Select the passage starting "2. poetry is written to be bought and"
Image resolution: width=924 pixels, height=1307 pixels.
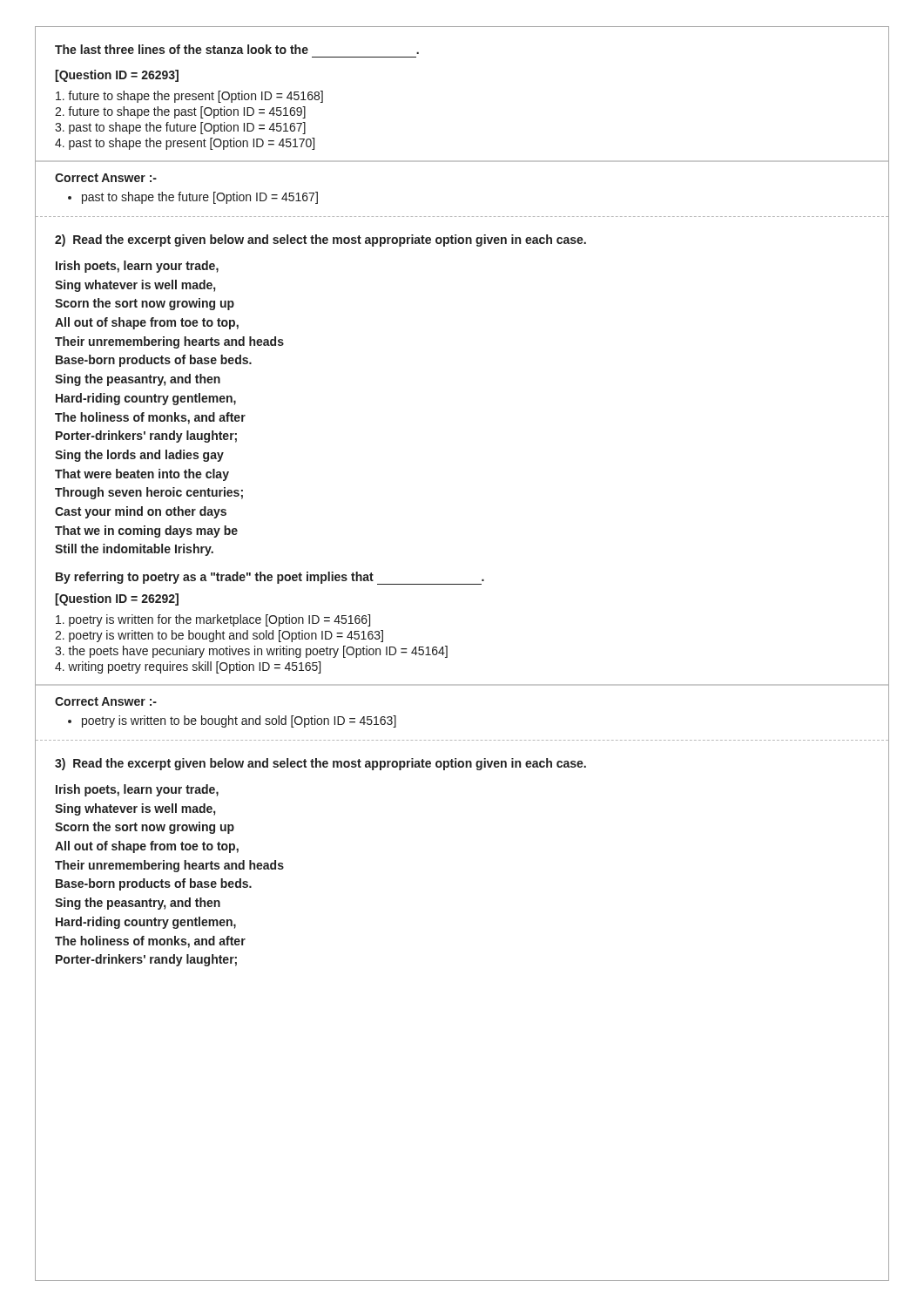pos(219,635)
